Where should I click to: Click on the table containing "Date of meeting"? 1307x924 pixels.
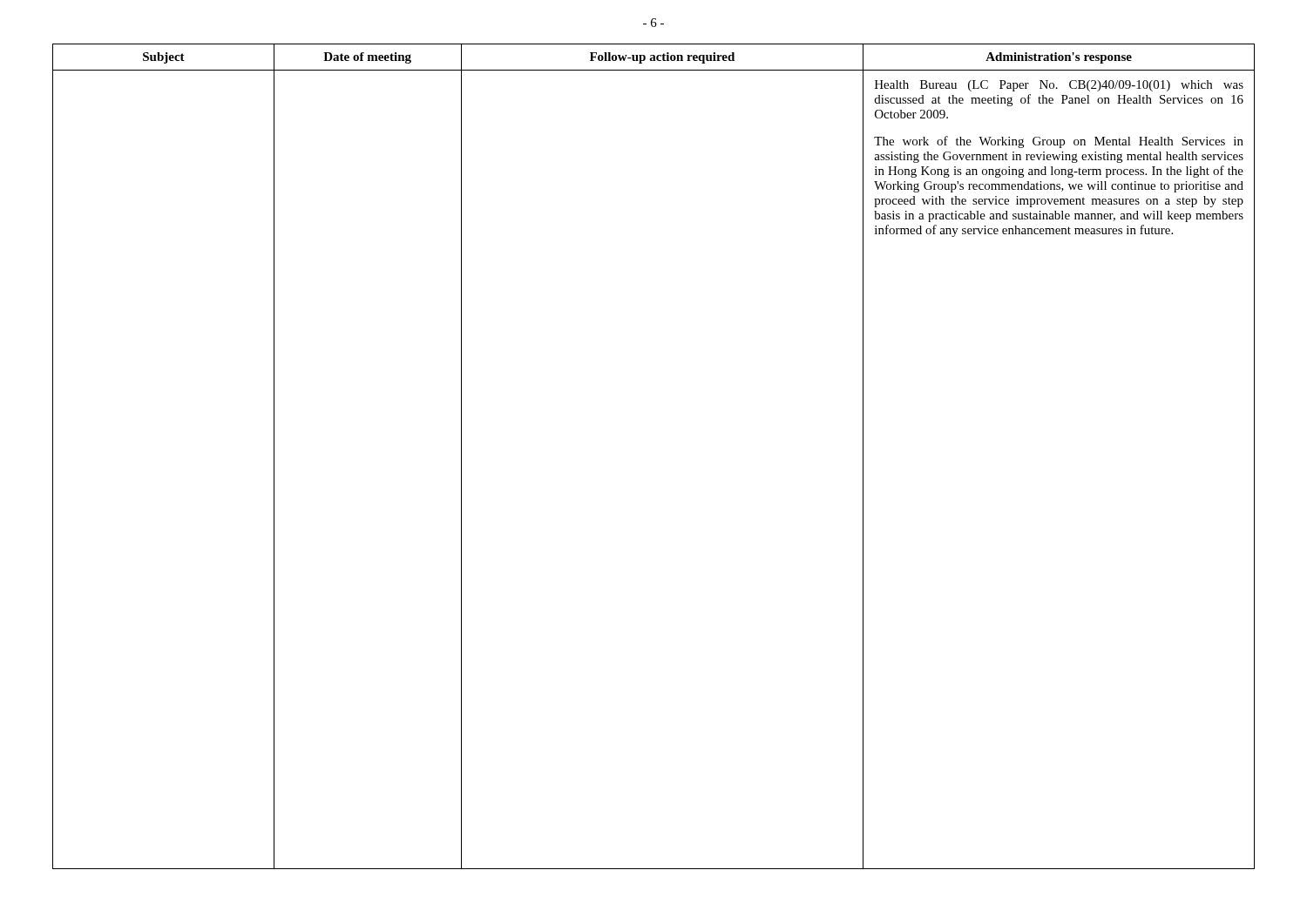pyautogui.click(x=654, y=471)
